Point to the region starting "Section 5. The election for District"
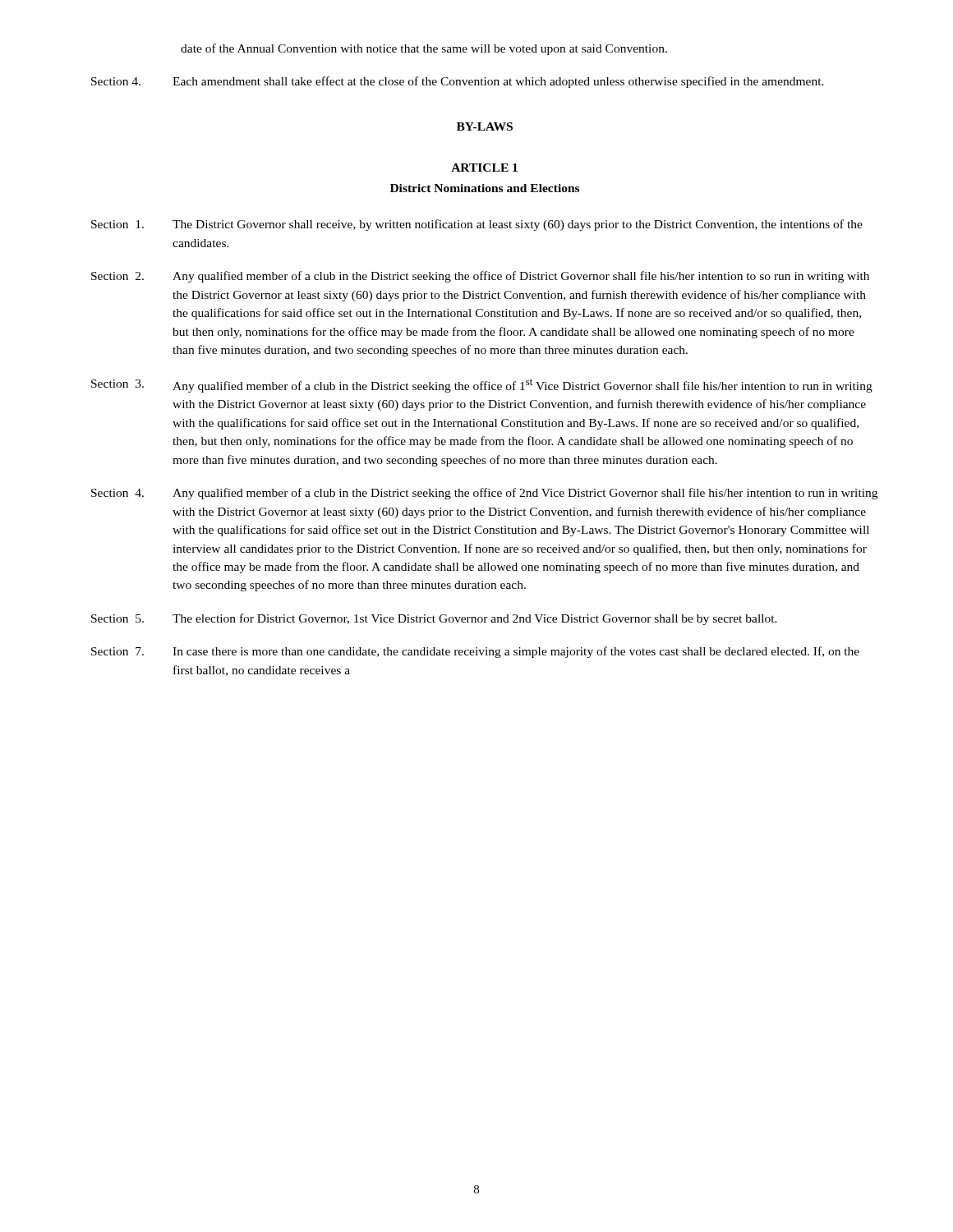 coord(485,619)
